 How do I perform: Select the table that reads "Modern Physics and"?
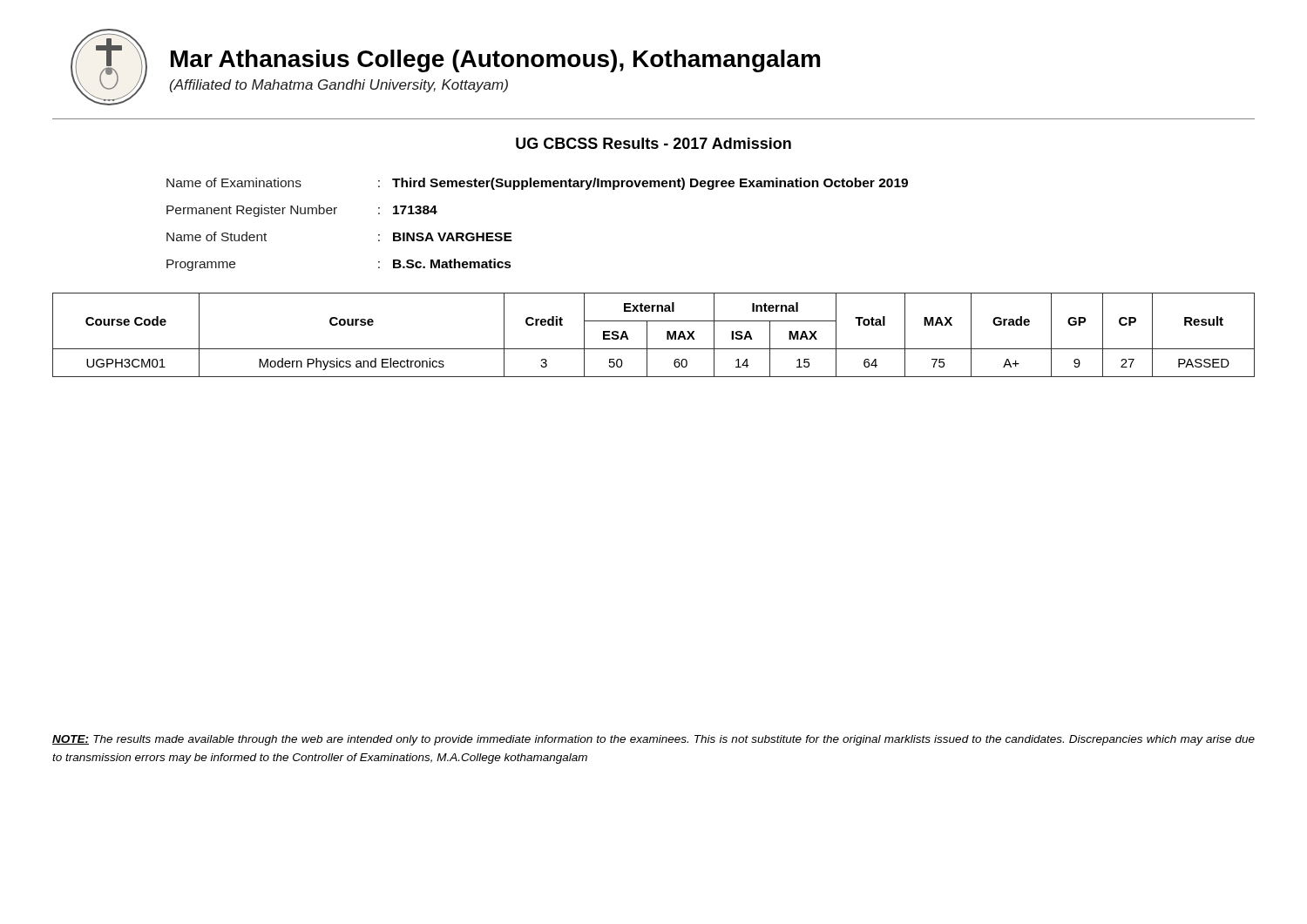(654, 335)
